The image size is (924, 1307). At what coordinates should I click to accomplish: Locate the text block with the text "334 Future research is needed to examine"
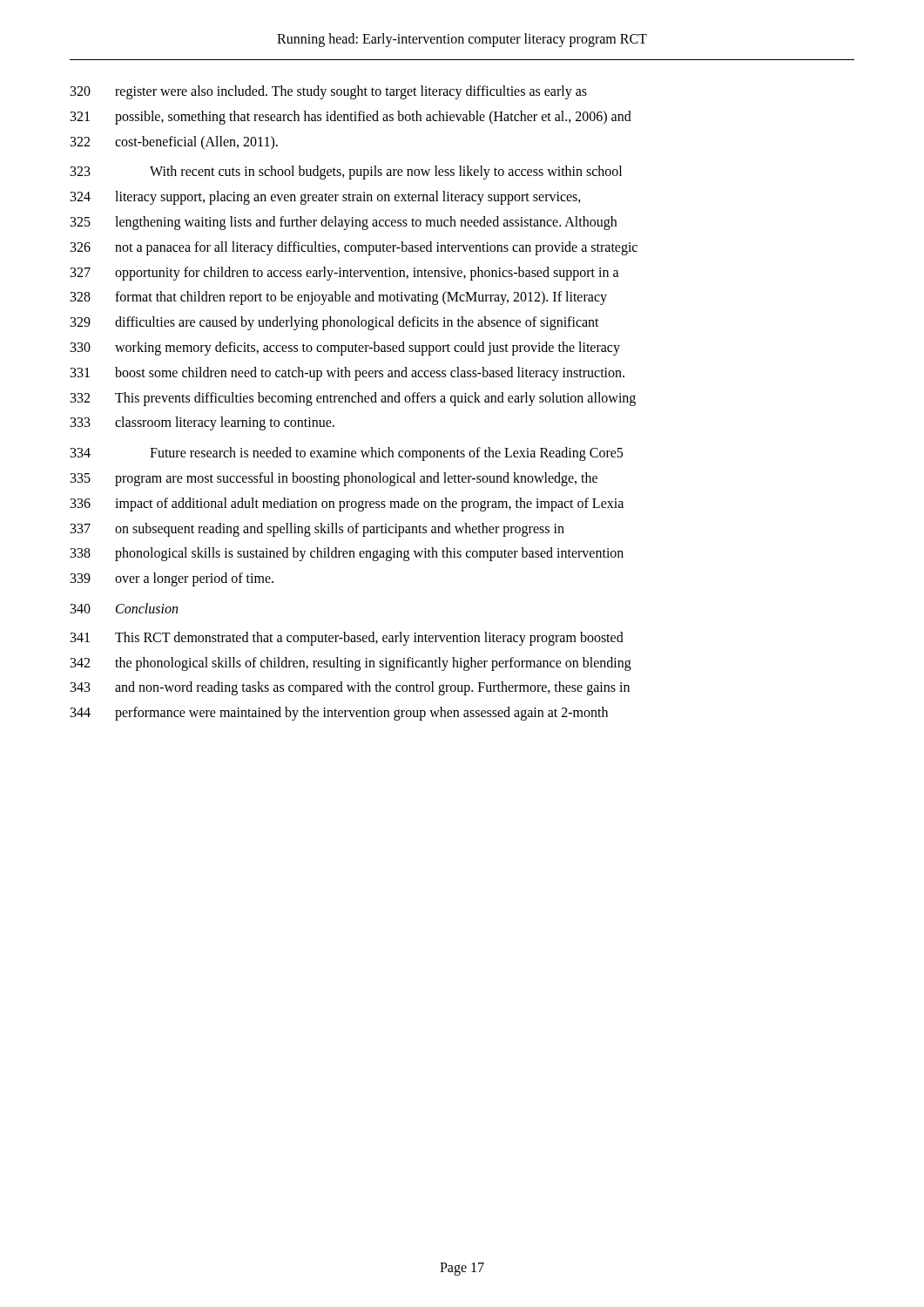tap(462, 454)
